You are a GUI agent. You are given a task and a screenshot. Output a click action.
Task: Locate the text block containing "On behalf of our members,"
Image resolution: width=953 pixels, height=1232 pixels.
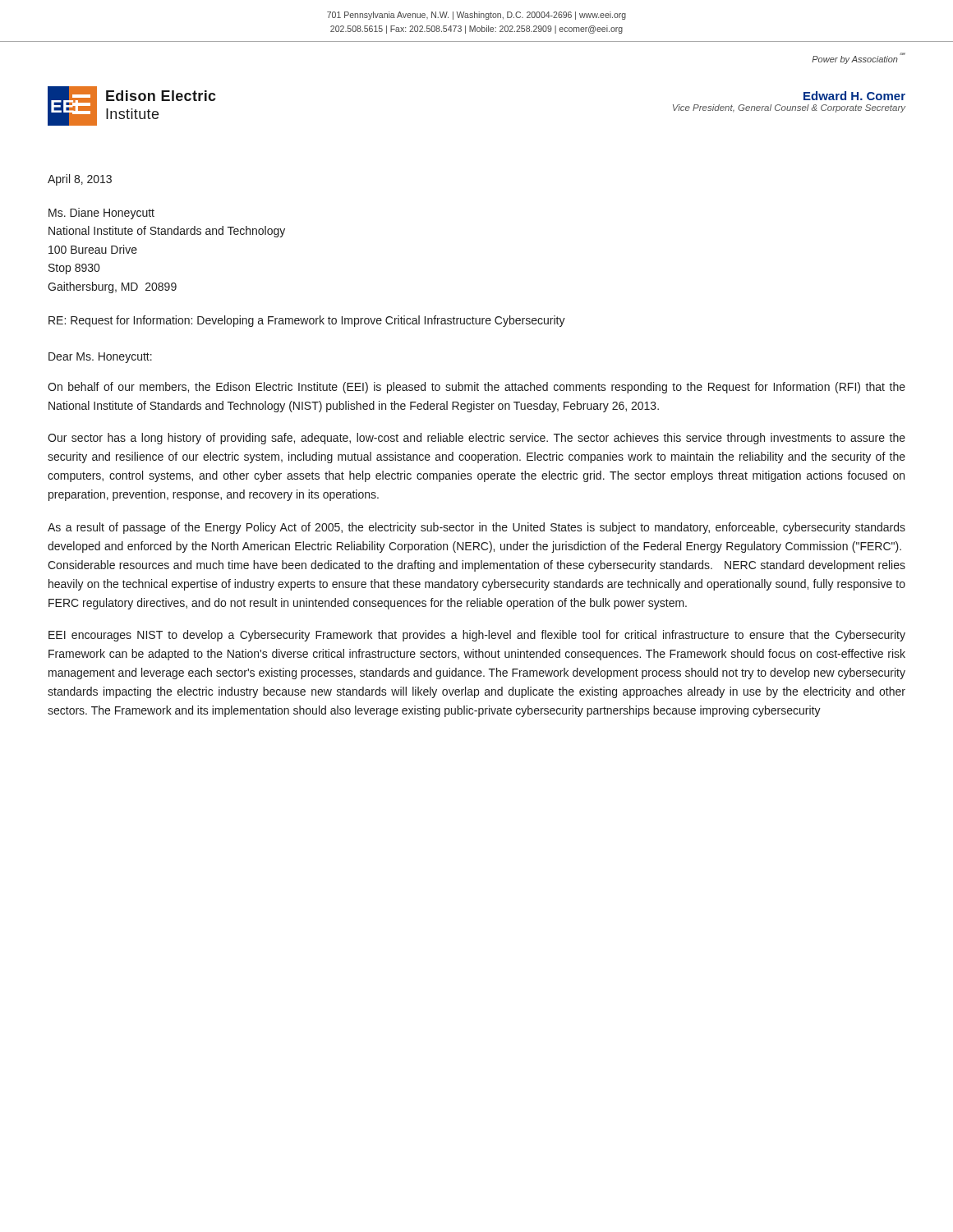click(476, 396)
